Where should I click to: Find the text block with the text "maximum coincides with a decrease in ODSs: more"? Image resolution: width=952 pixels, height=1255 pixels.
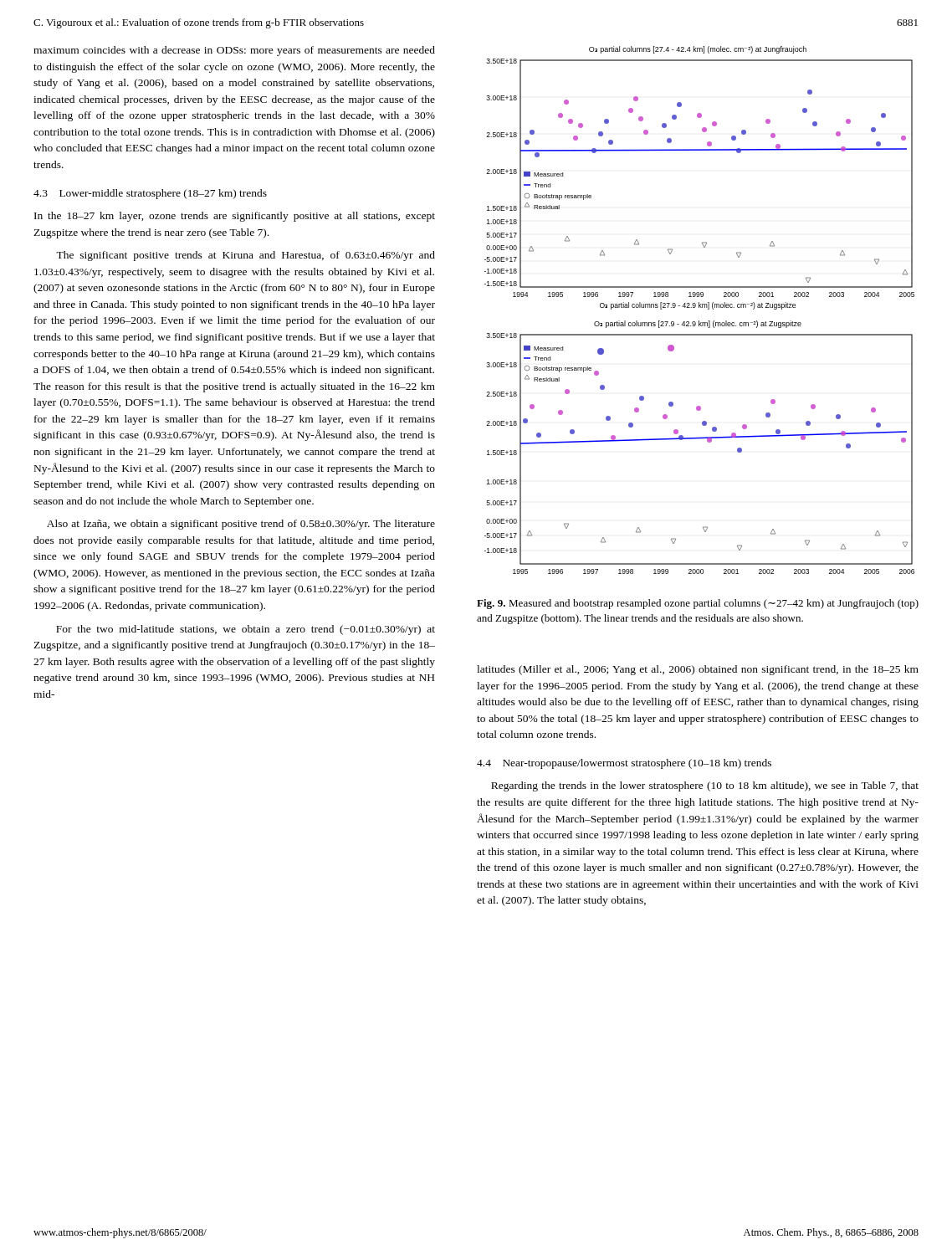pyautogui.click(x=234, y=107)
